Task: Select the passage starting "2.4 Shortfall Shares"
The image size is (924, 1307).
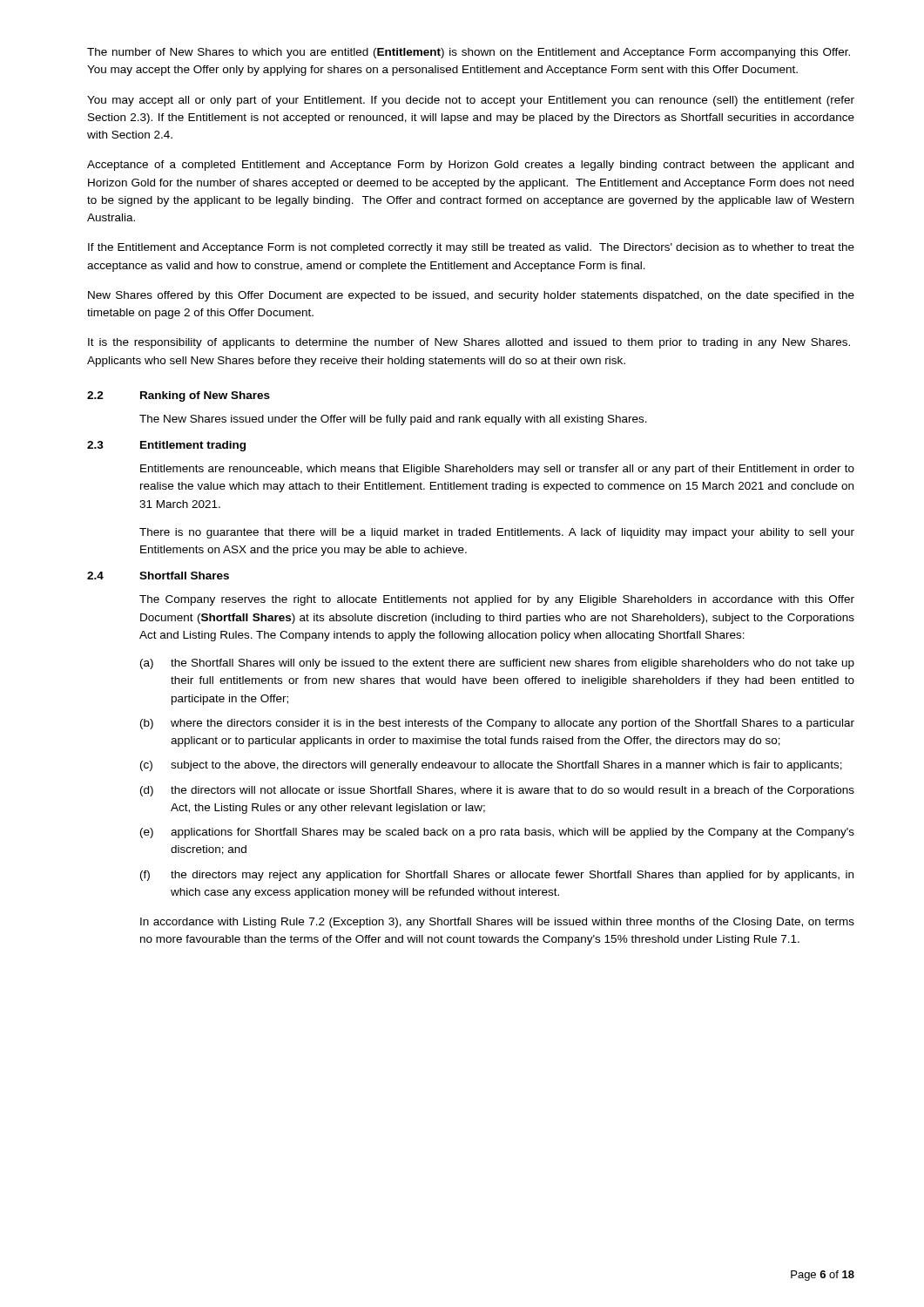Action: pos(158,576)
